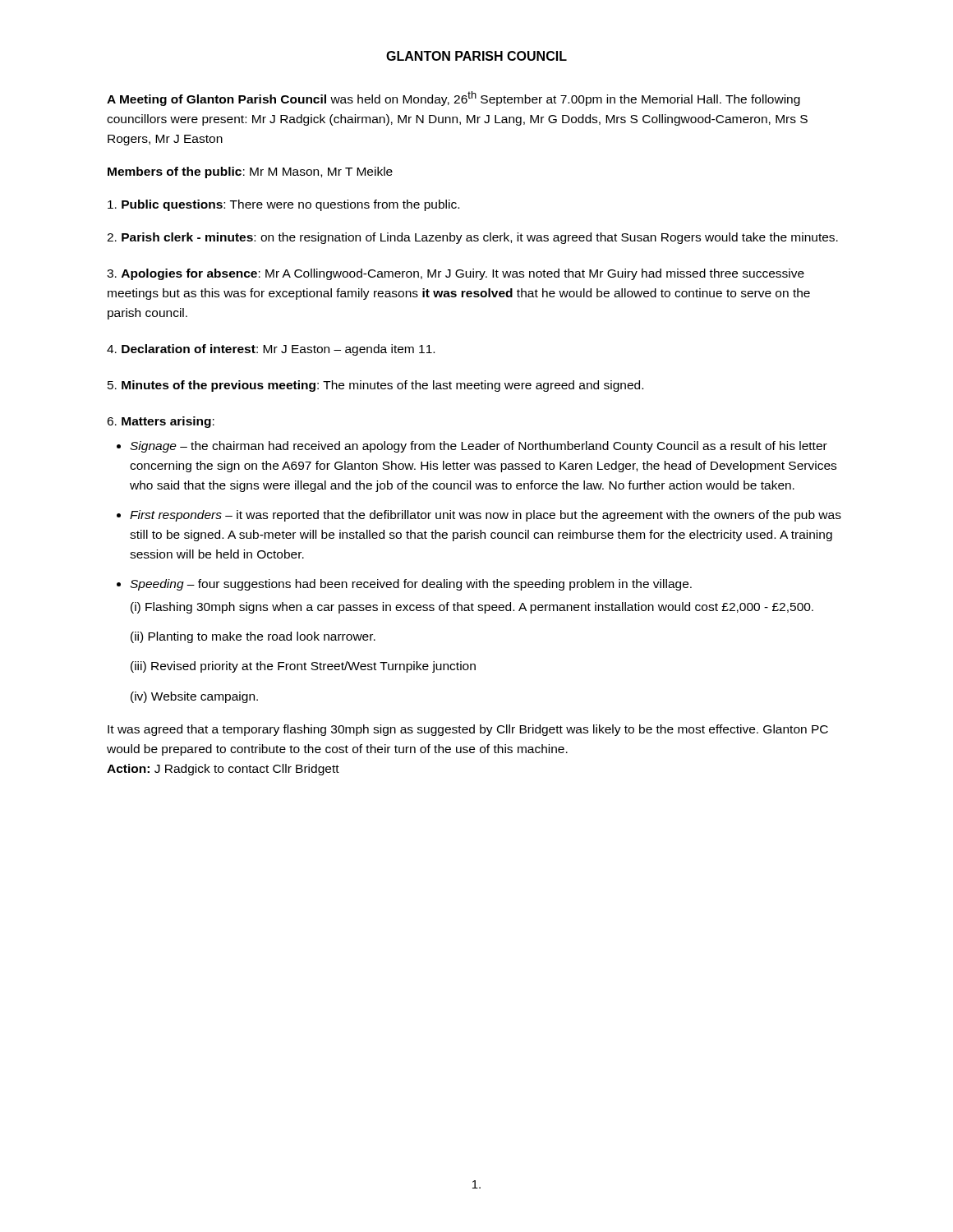This screenshot has width=953, height=1232.
Task: Locate the block of text that opens with "Public questions: There"
Action: point(284,204)
